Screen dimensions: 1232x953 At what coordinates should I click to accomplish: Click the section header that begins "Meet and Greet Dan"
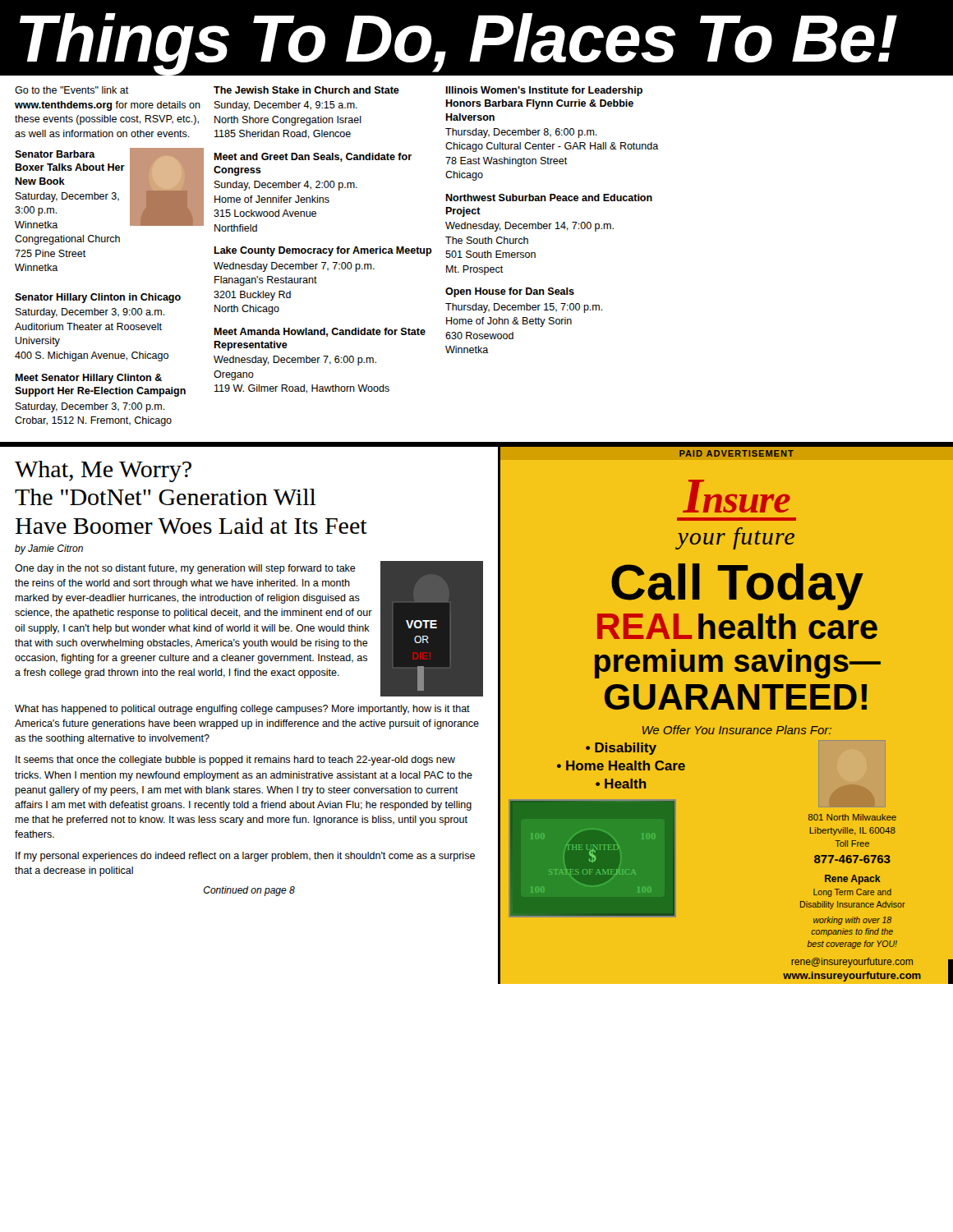click(313, 163)
